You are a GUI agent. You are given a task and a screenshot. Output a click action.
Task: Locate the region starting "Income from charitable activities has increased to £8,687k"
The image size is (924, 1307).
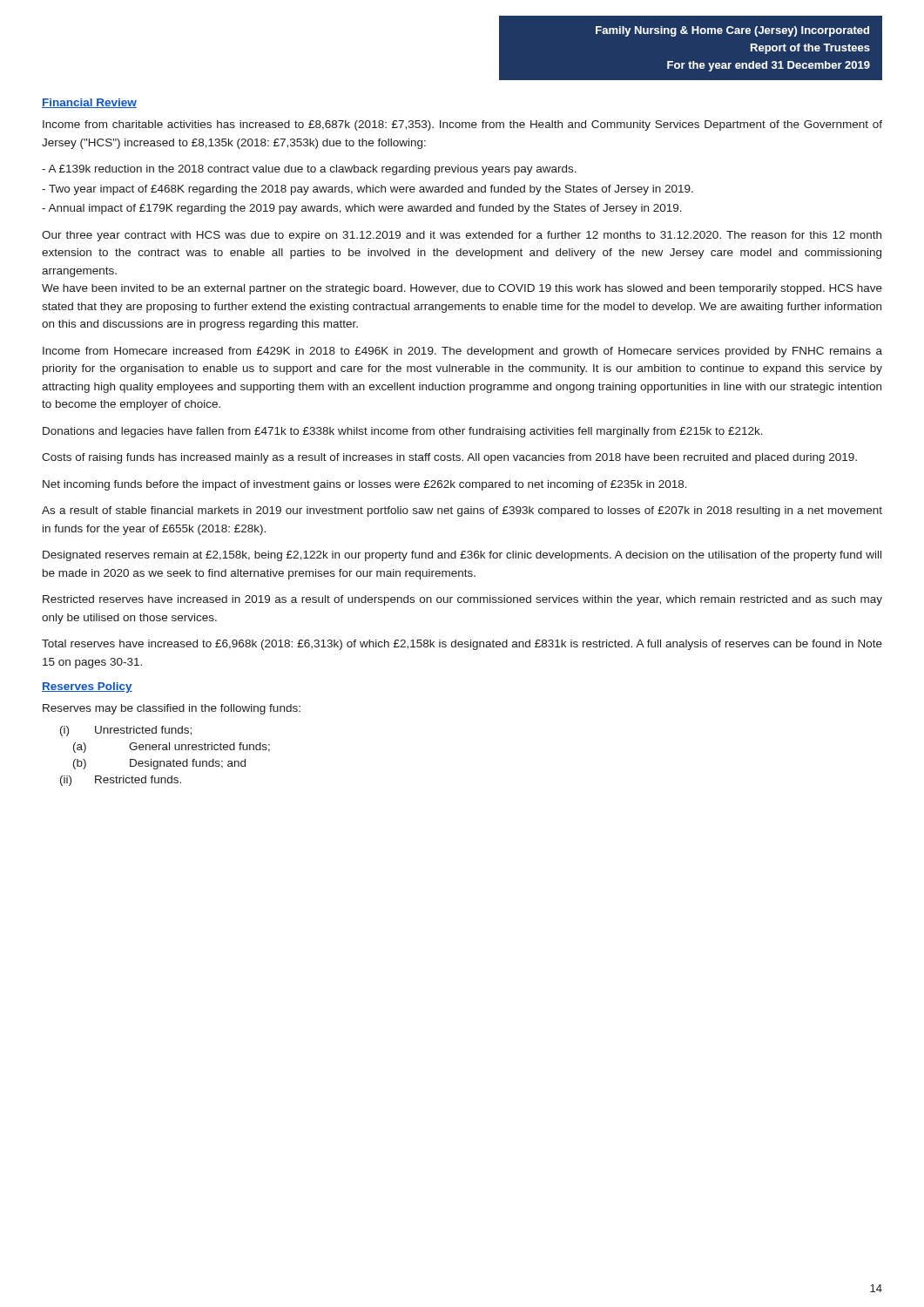462,133
